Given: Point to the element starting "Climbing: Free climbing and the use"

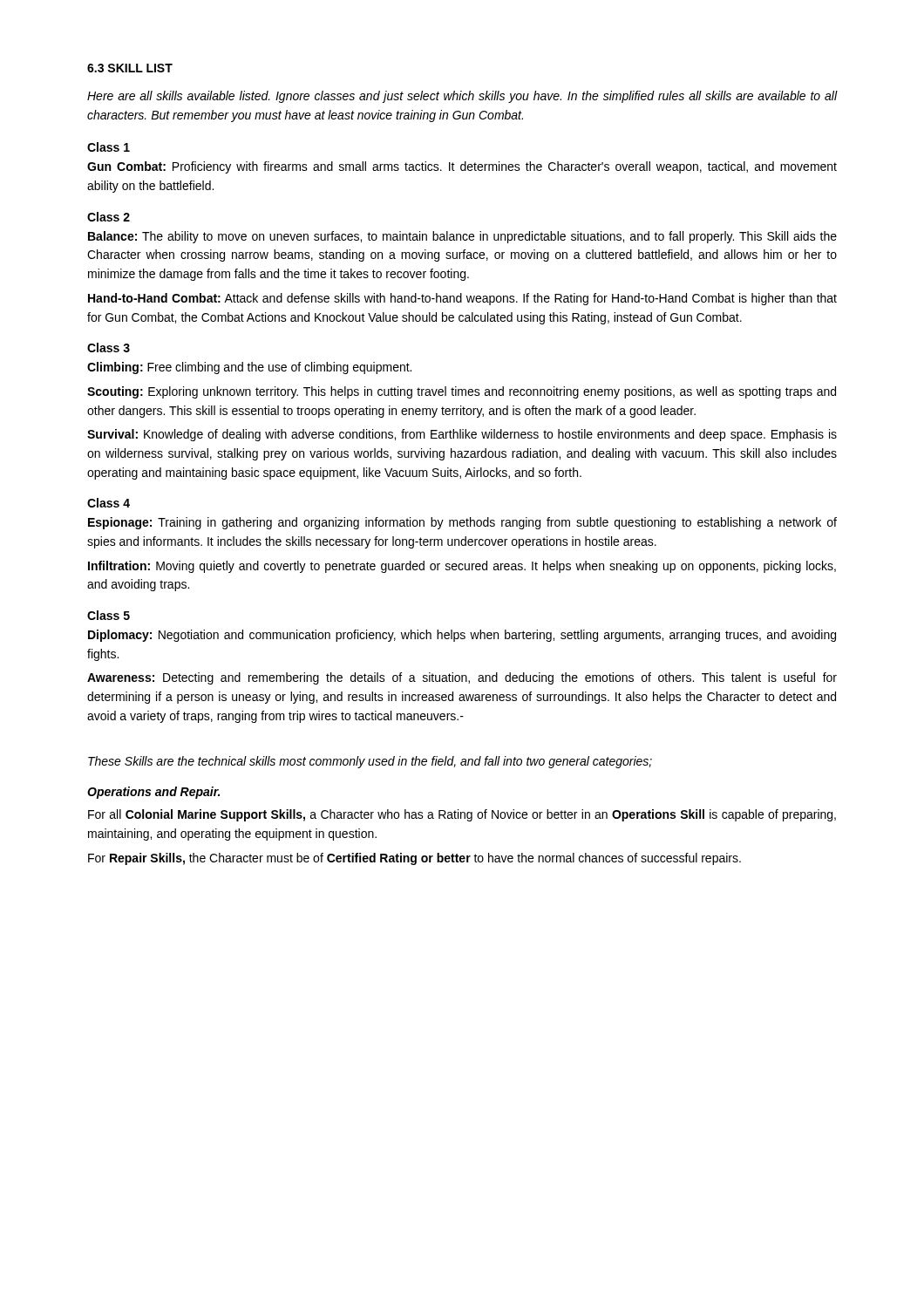Looking at the screenshot, I should coord(250,367).
